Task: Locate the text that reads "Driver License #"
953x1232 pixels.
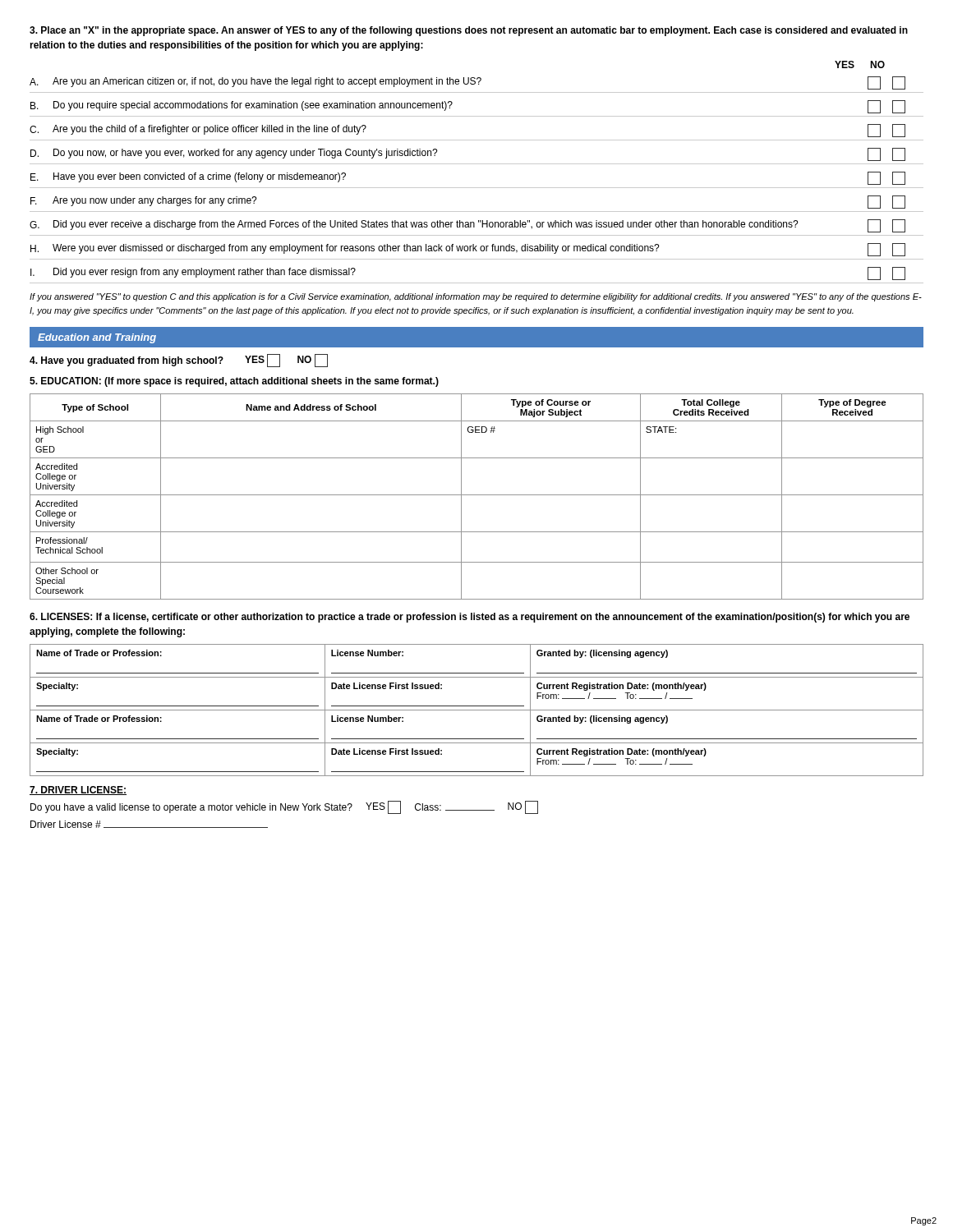Action: tap(149, 825)
